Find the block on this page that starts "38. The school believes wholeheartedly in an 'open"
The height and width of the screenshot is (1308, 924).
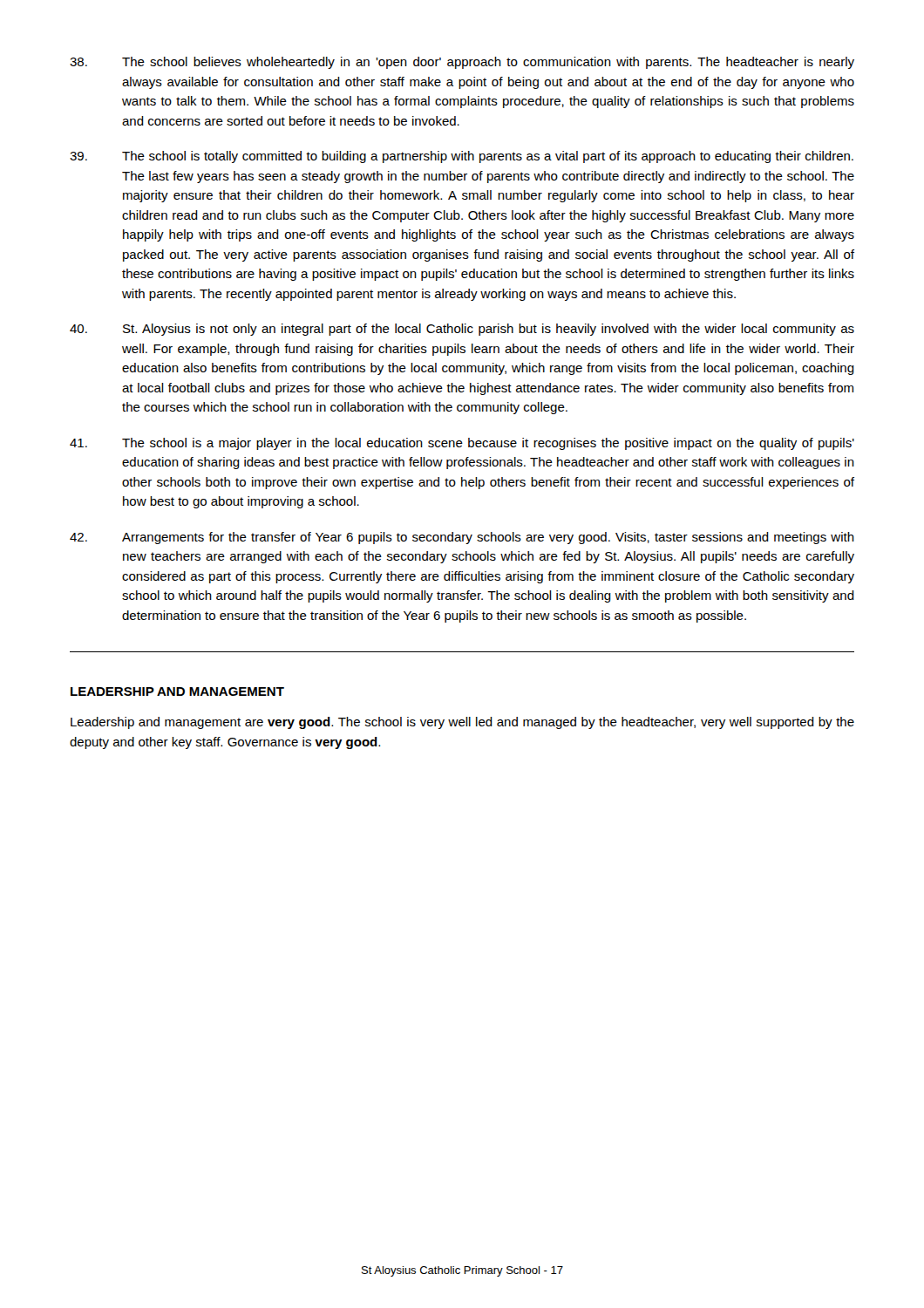(462, 92)
